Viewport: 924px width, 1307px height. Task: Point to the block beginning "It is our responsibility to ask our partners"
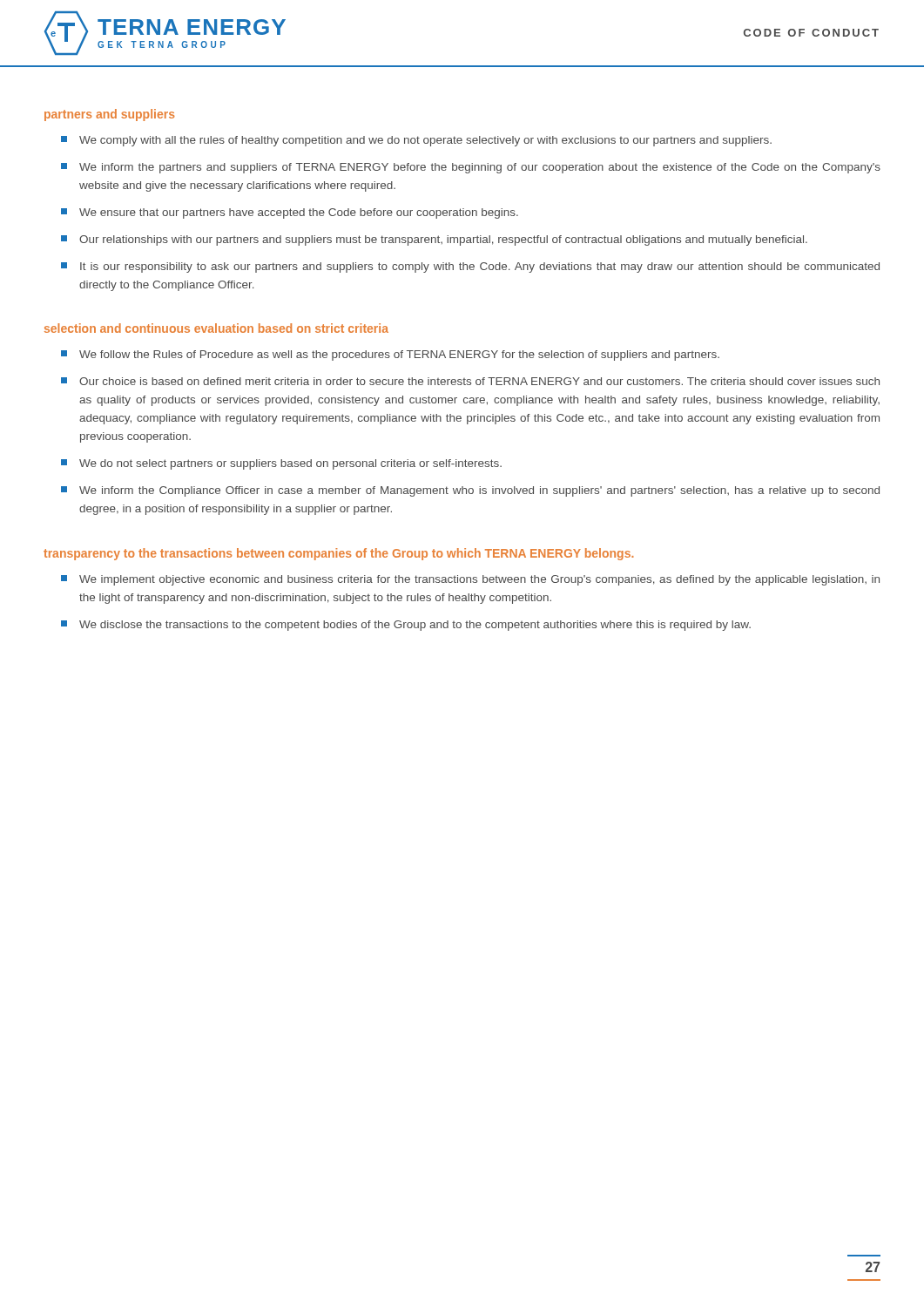(x=471, y=276)
